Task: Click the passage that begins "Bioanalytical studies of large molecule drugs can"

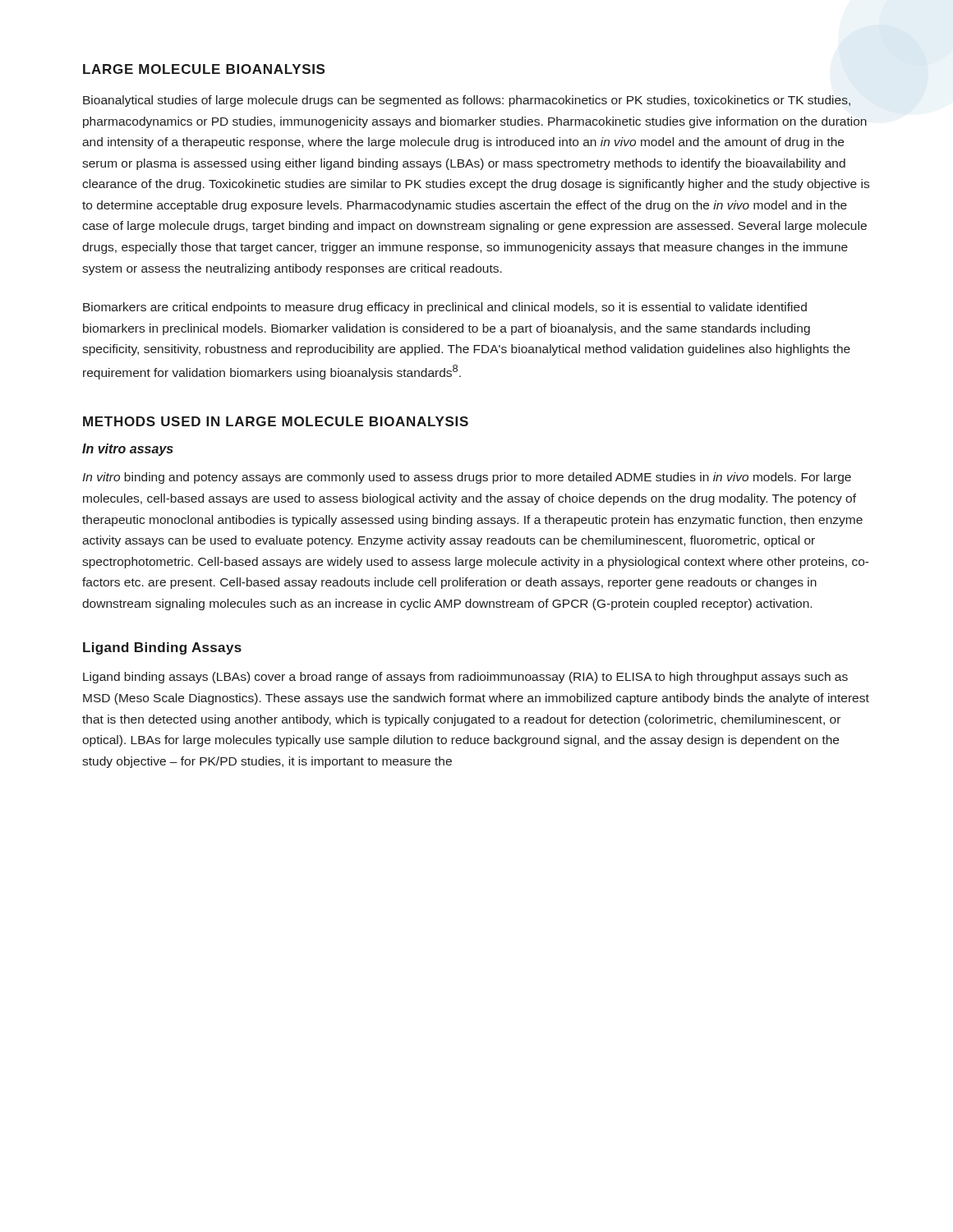Action: click(476, 184)
